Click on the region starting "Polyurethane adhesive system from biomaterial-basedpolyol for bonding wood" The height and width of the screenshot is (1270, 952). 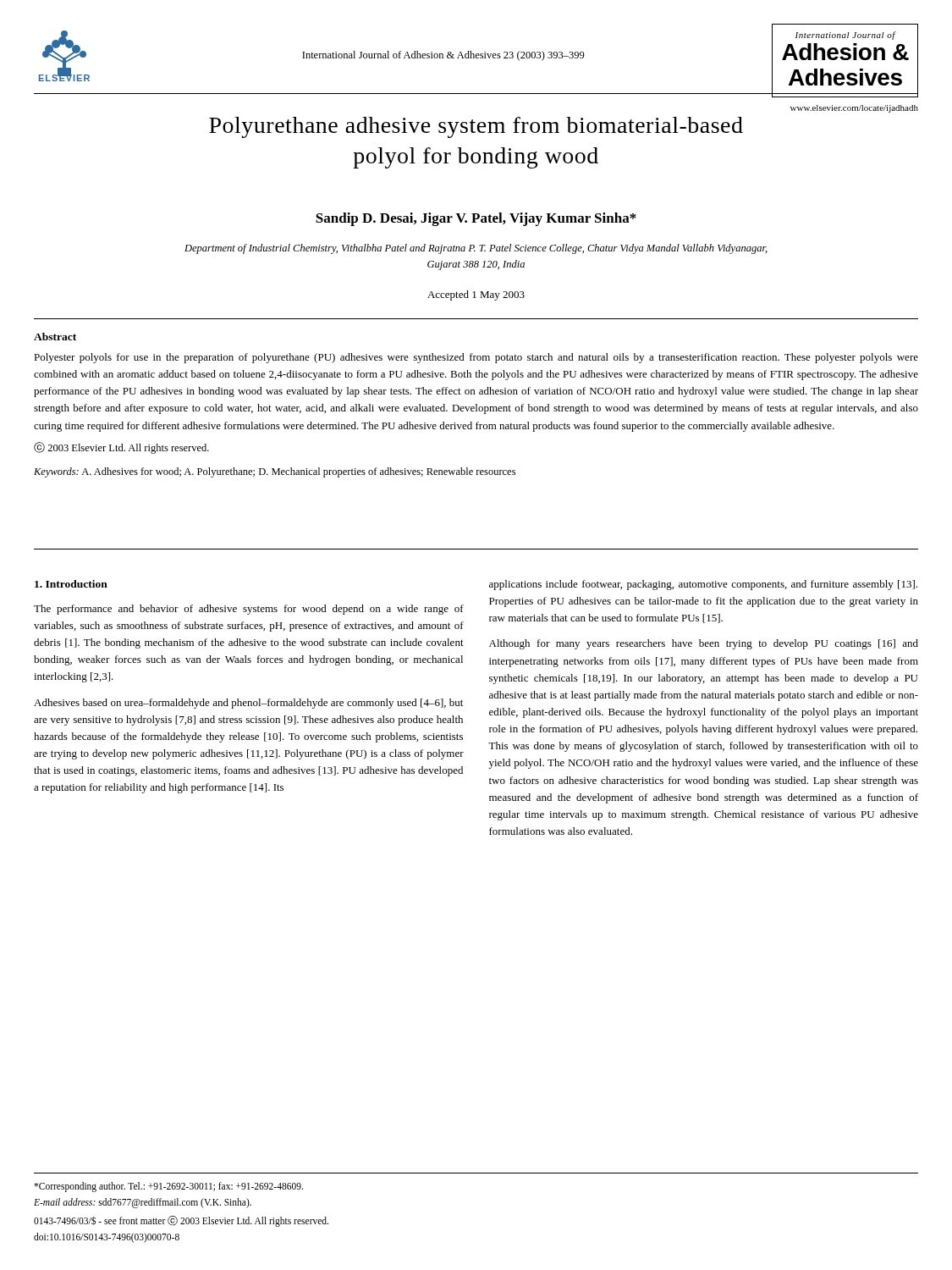click(x=476, y=141)
